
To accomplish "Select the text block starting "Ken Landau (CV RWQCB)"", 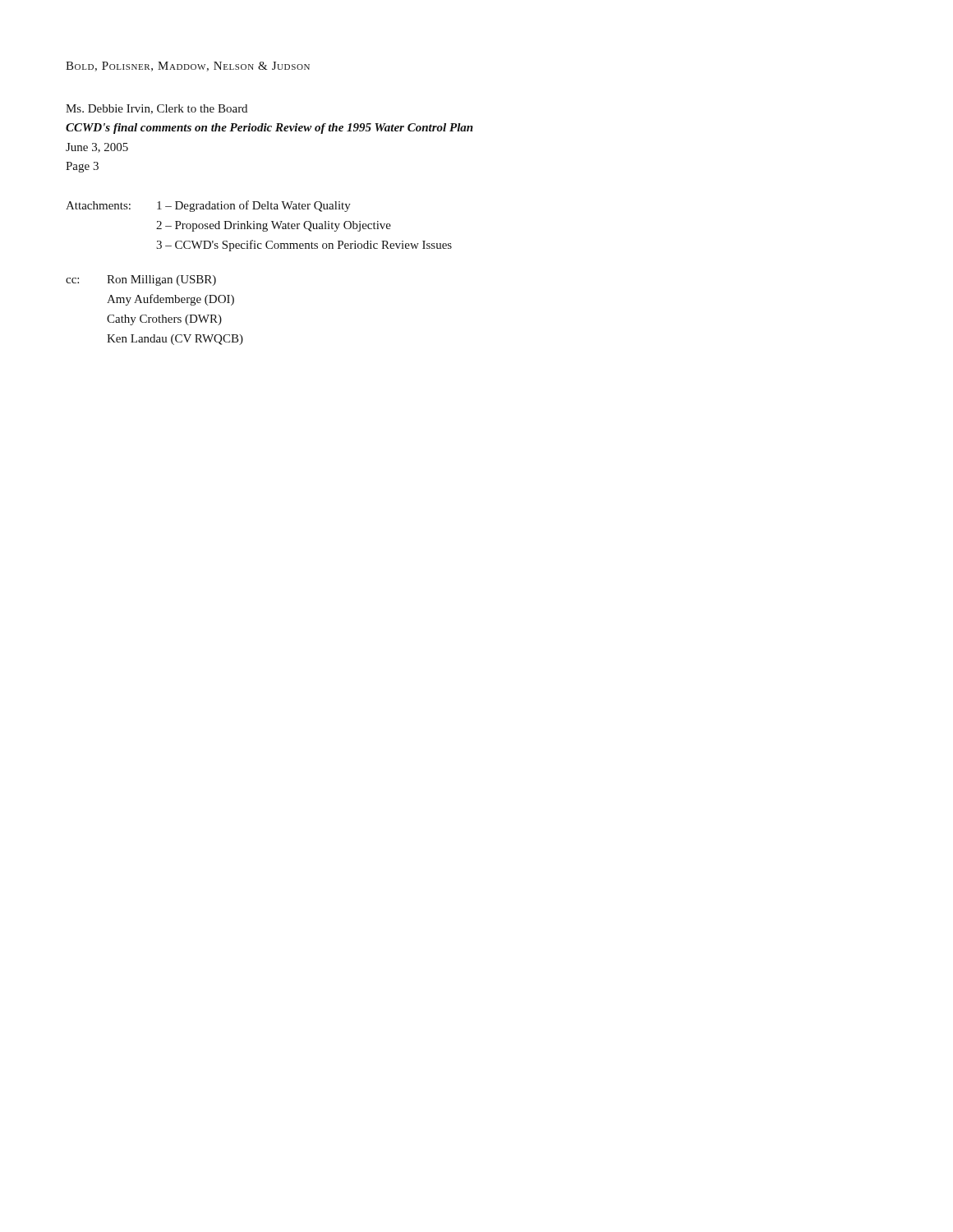I will [x=175, y=338].
